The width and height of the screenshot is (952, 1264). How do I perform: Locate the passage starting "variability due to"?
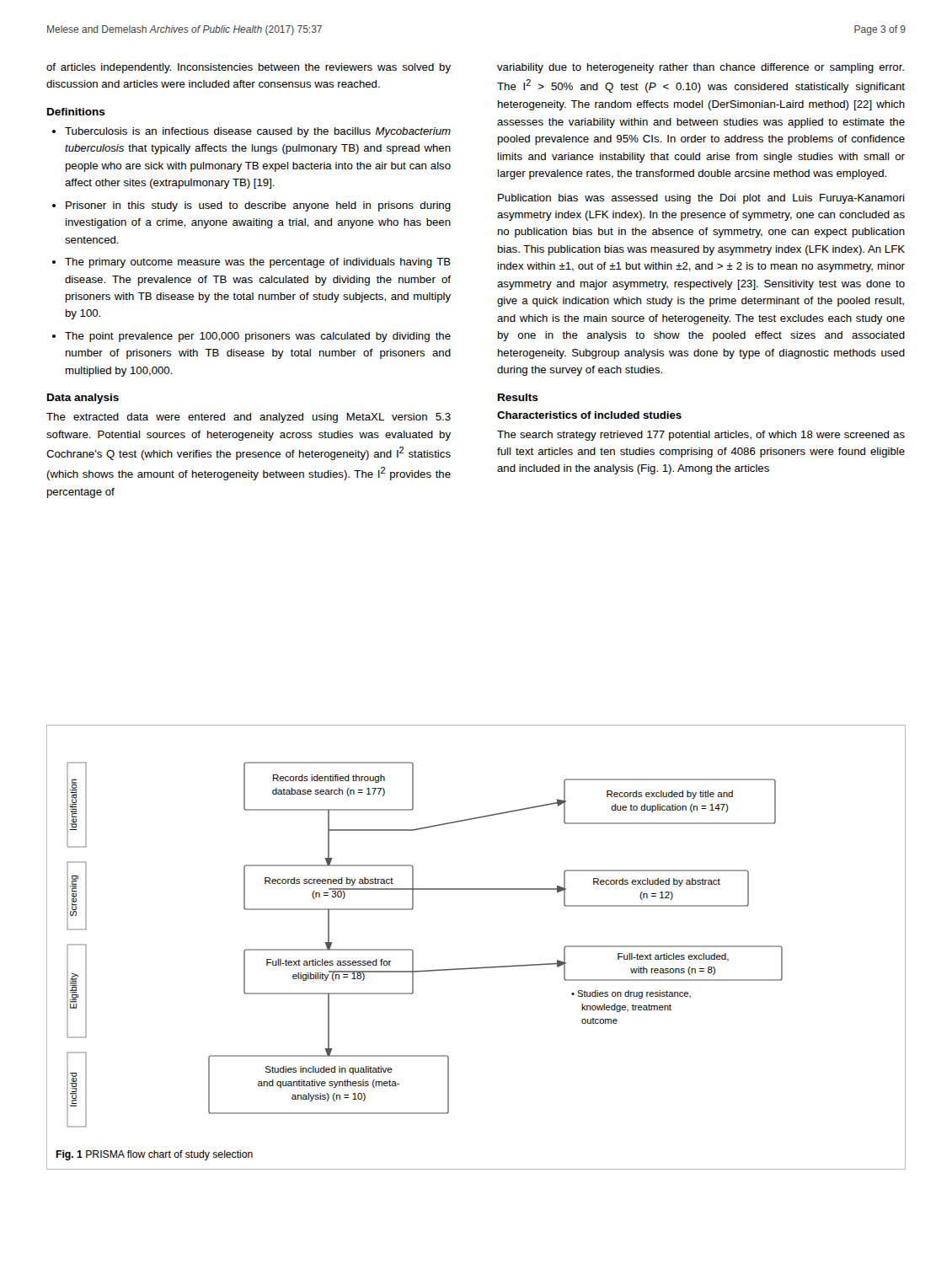click(701, 120)
